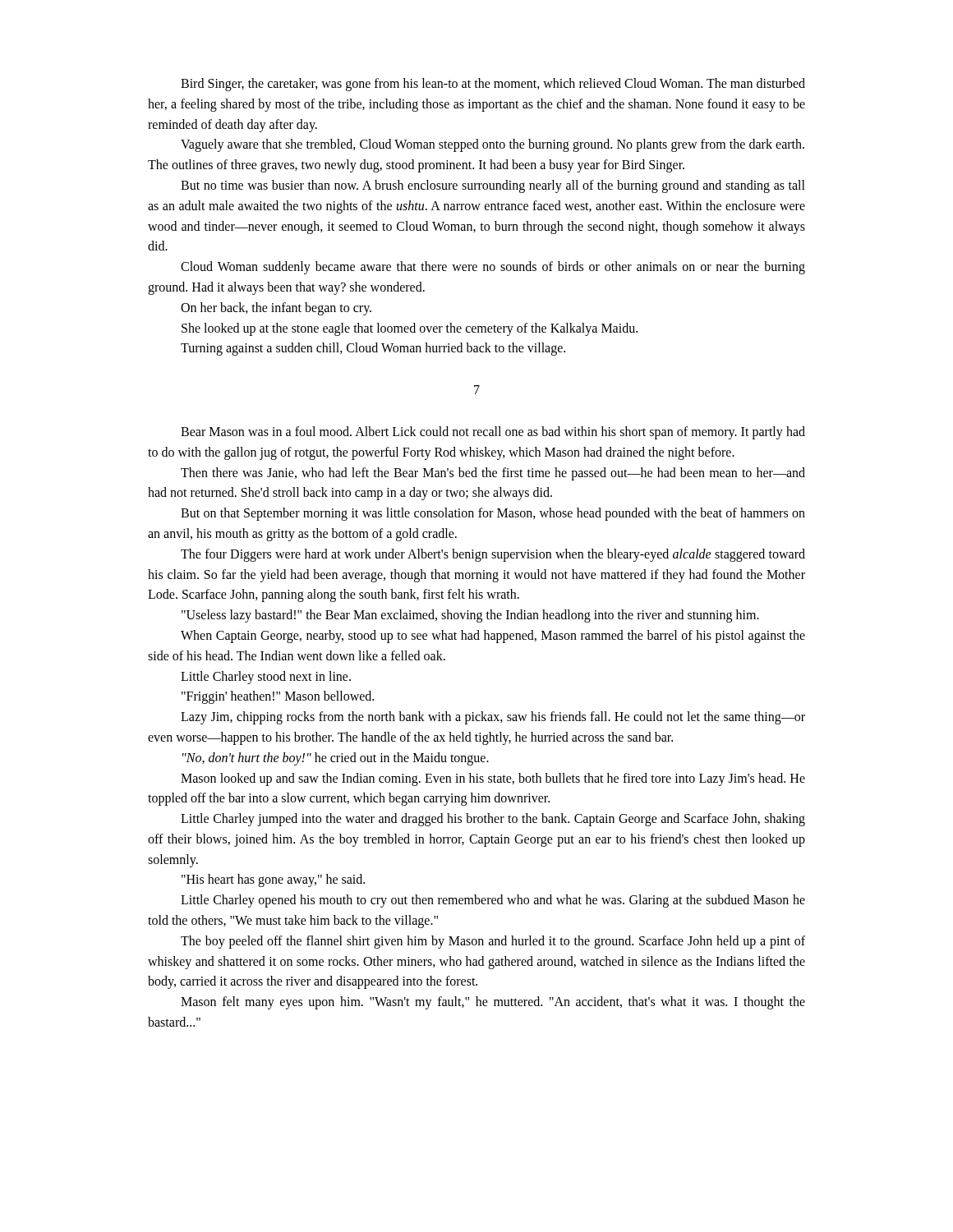Find the text starting ""Useless lazy bastard!" the Bear Man"

[470, 615]
